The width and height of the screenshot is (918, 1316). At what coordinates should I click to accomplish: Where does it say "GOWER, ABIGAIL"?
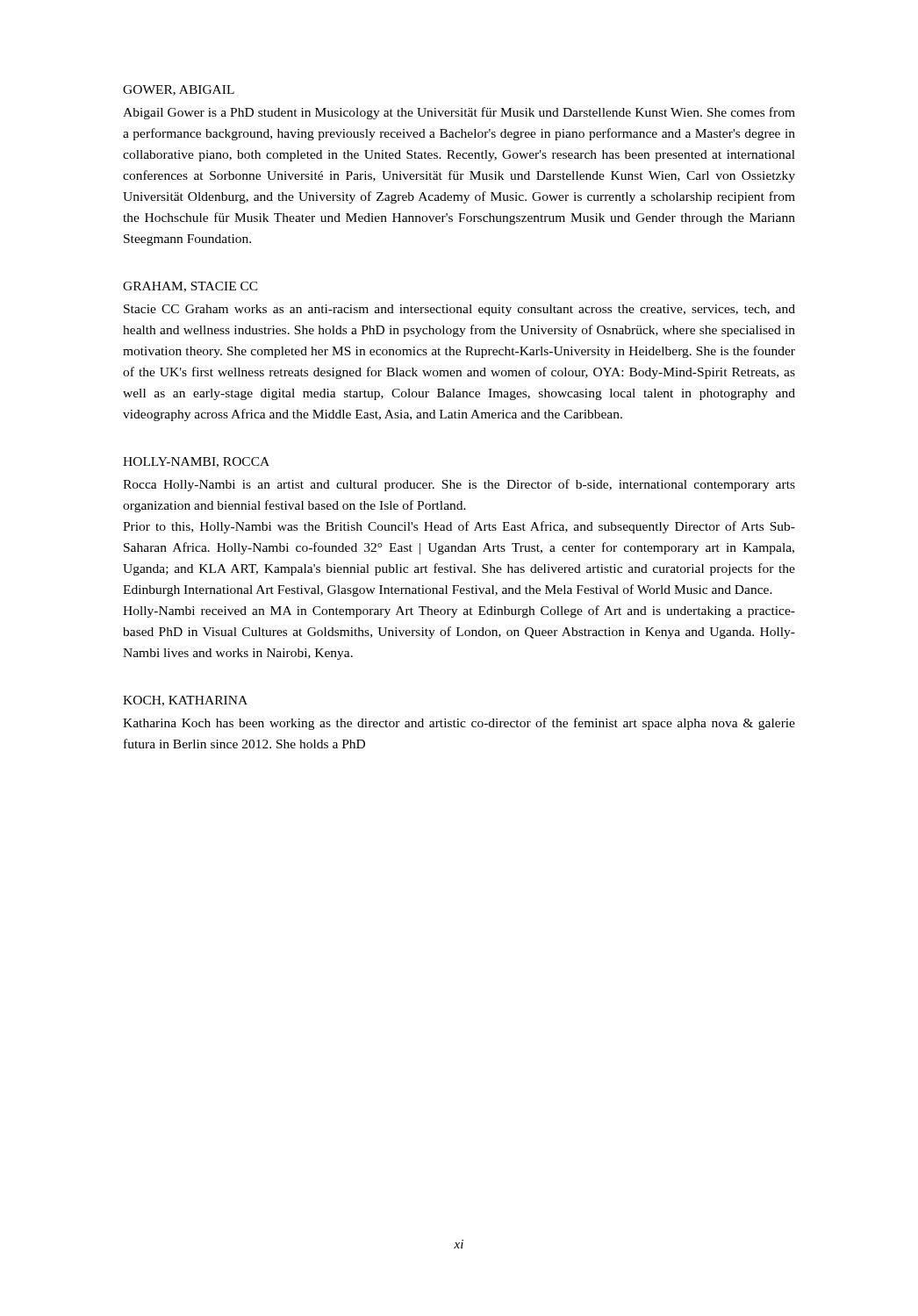pos(179,89)
